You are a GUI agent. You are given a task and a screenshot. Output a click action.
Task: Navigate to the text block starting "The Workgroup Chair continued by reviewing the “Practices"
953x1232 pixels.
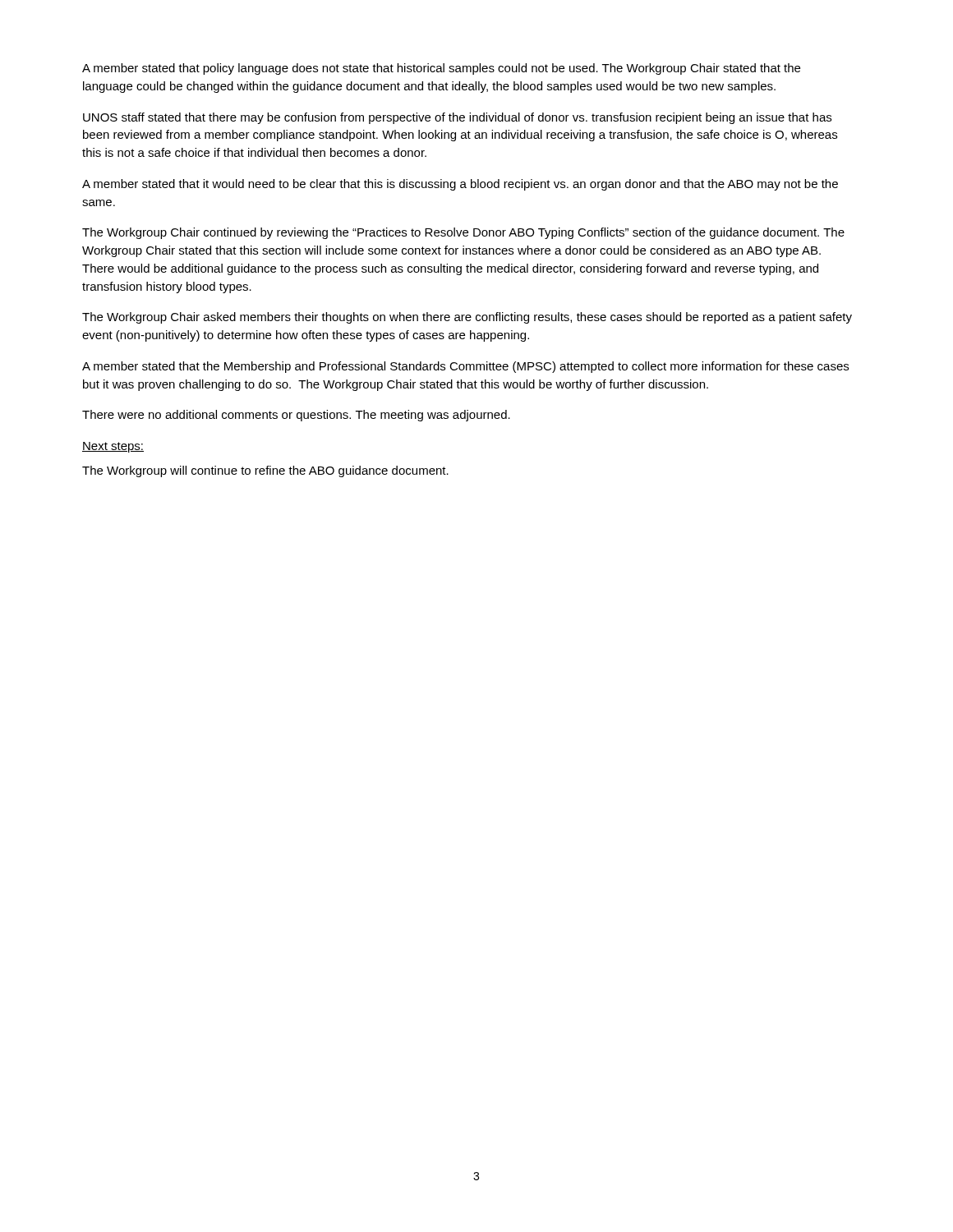click(x=463, y=259)
